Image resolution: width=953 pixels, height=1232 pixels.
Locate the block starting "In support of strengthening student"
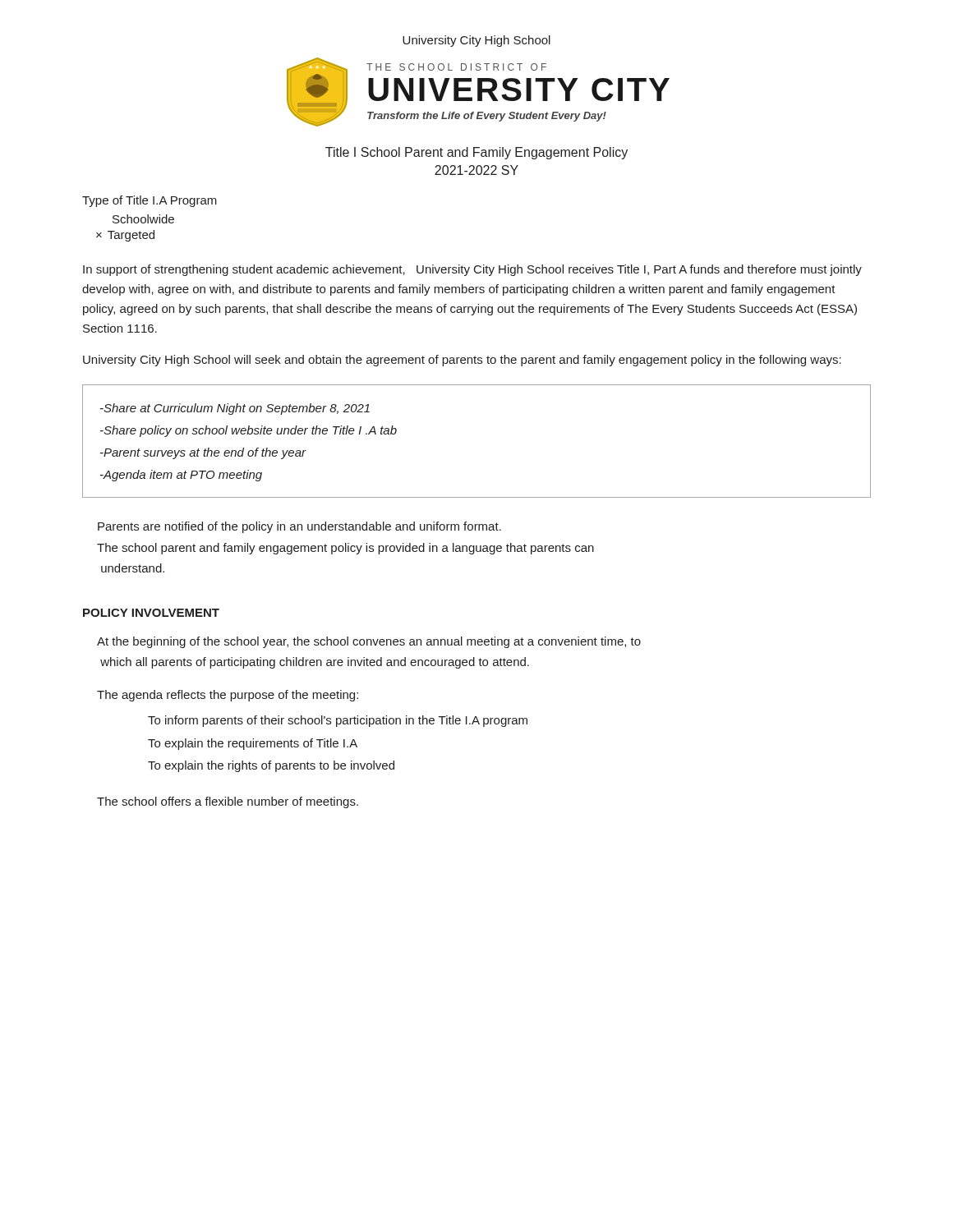coord(472,299)
